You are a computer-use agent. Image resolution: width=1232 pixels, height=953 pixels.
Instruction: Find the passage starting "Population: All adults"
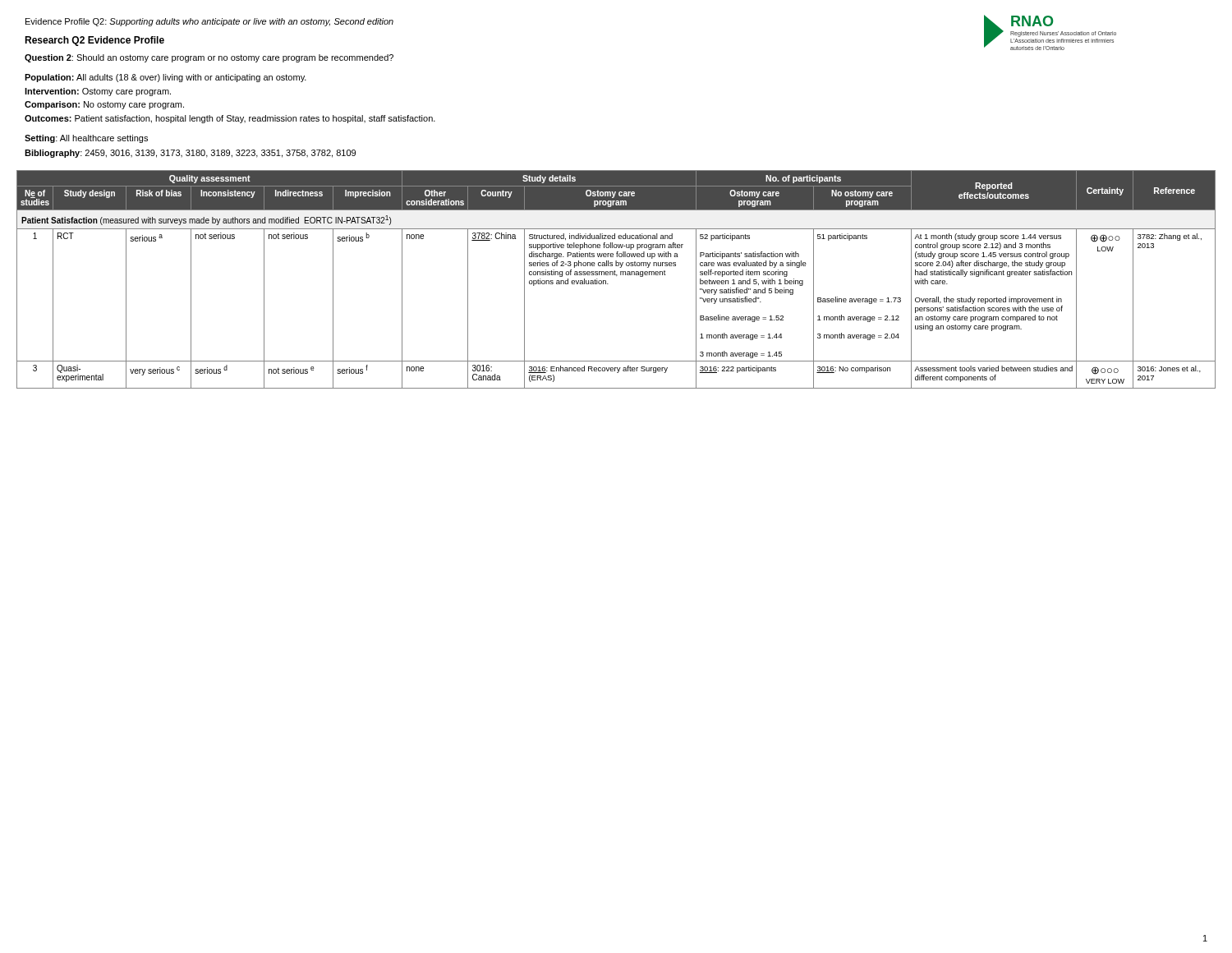165,78
